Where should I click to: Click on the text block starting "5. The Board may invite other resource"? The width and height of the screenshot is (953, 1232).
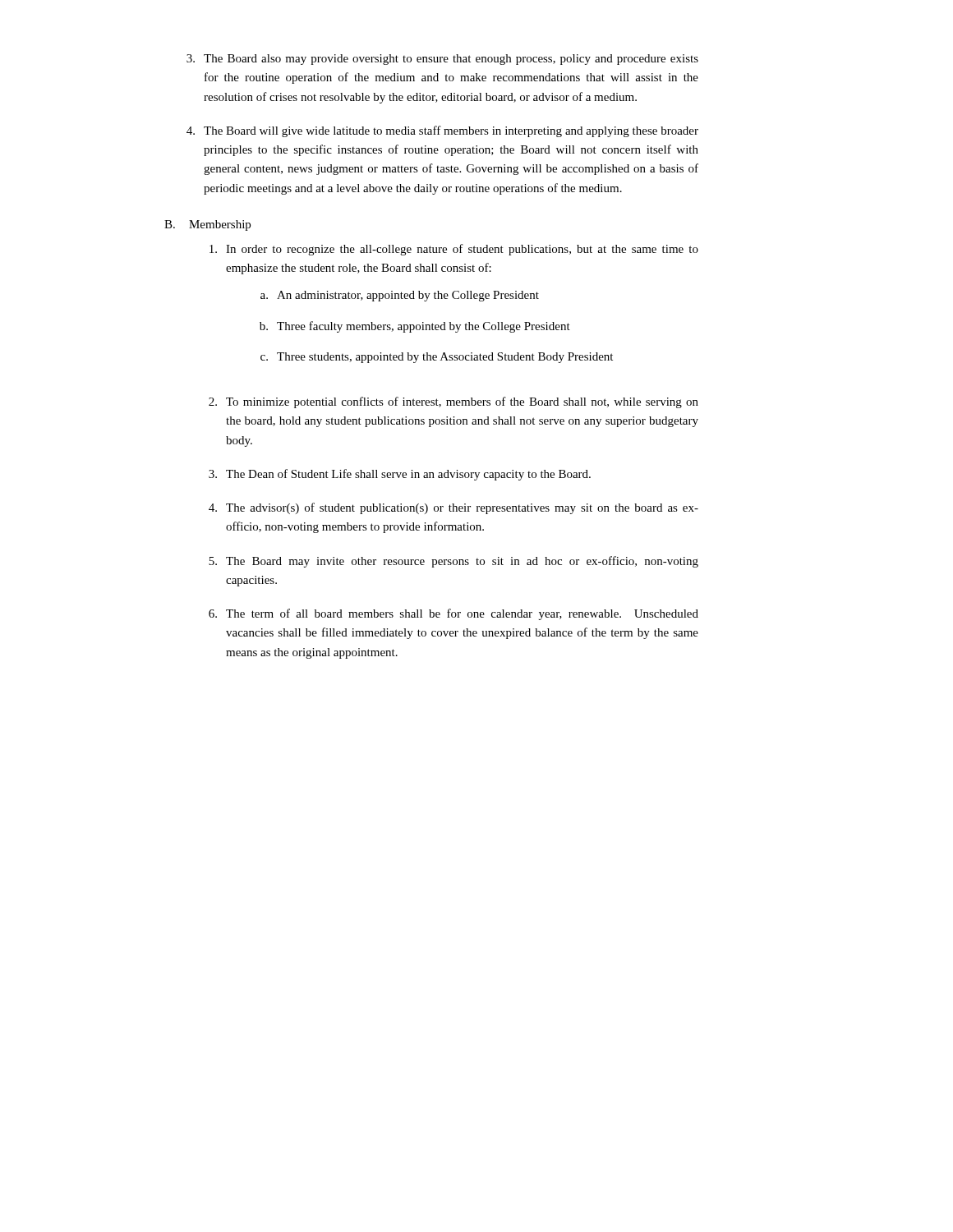[444, 571]
